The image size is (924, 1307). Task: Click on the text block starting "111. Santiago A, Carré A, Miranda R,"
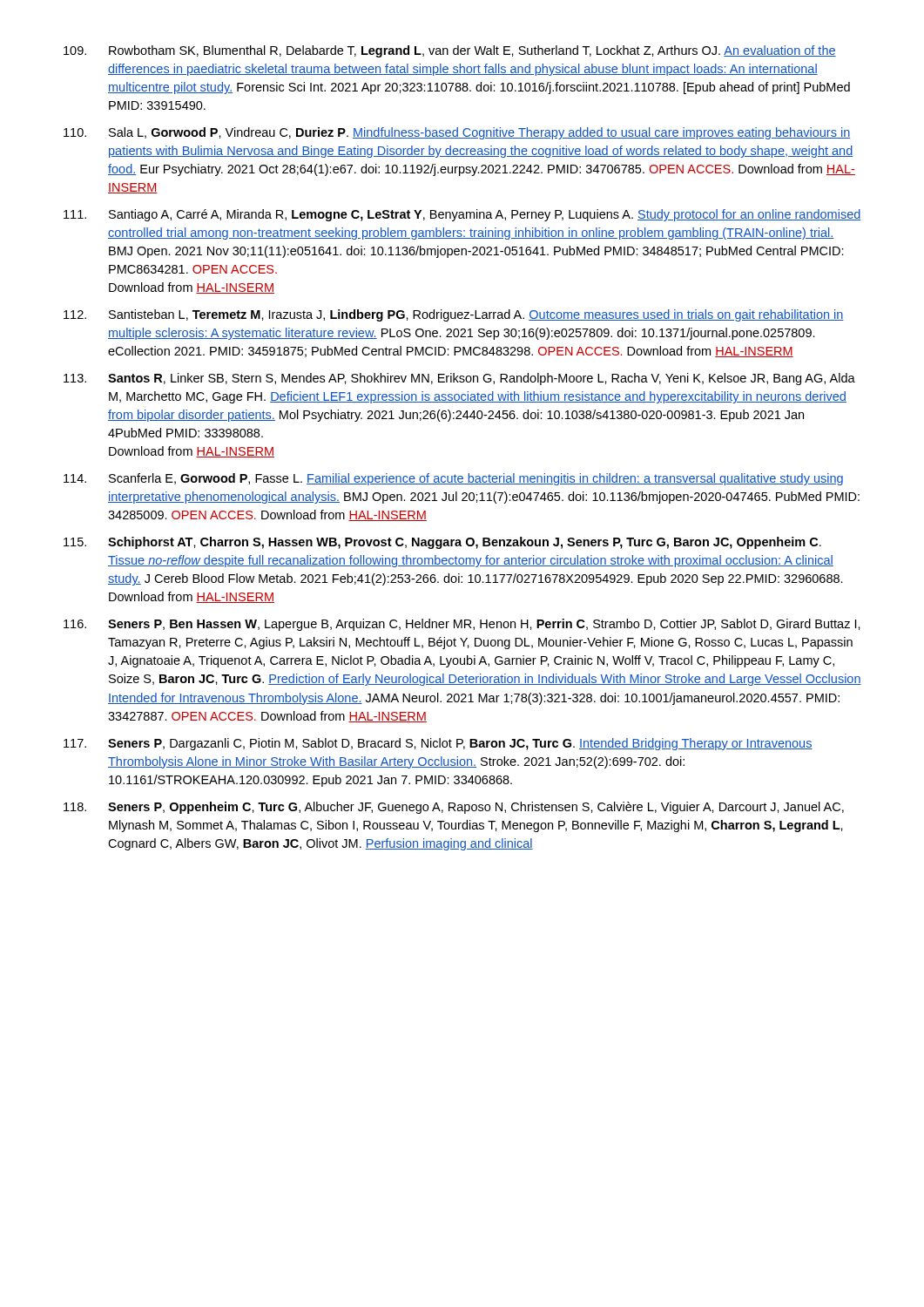click(462, 252)
